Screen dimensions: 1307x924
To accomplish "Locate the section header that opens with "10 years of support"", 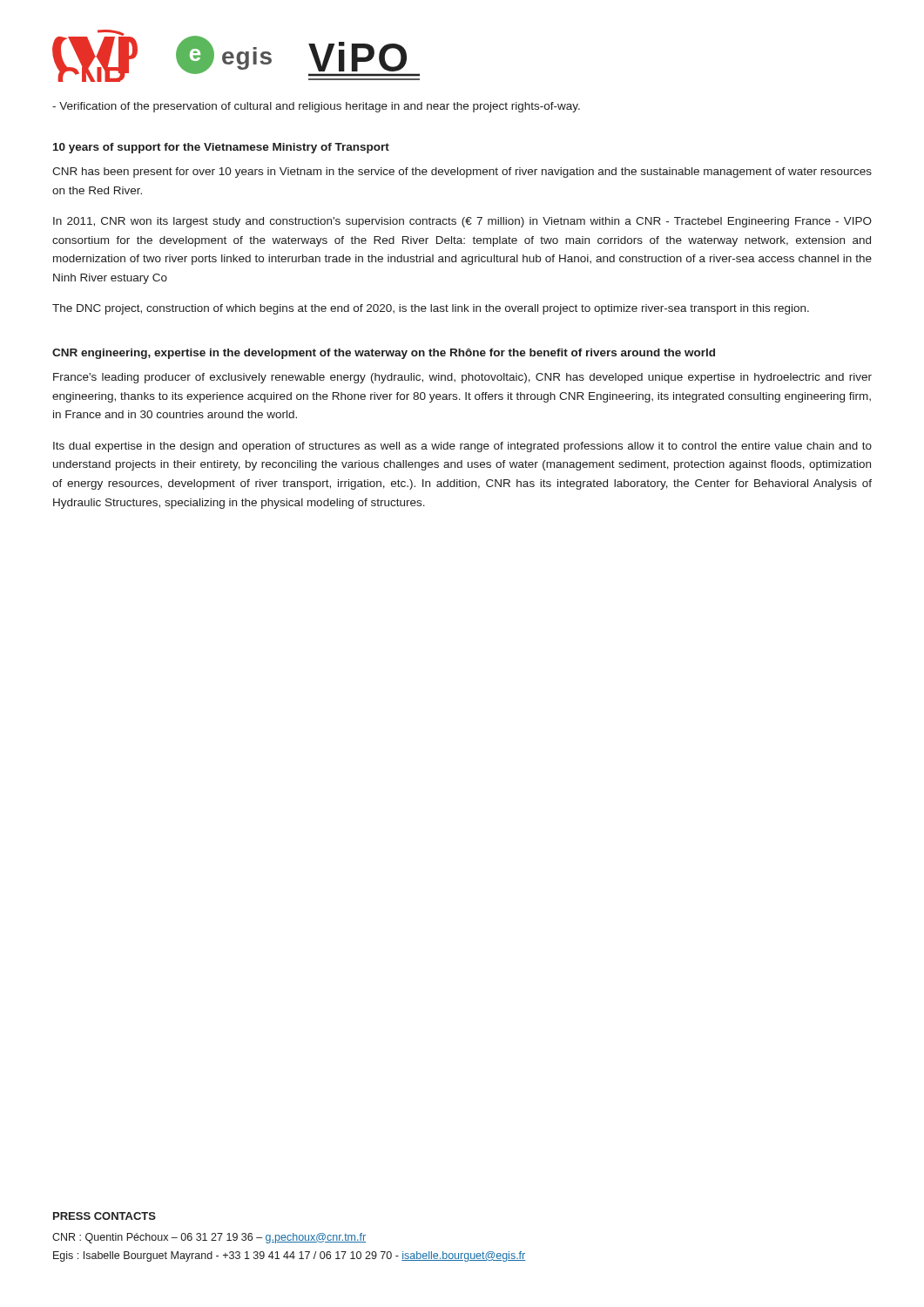I will (x=221, y=147).
